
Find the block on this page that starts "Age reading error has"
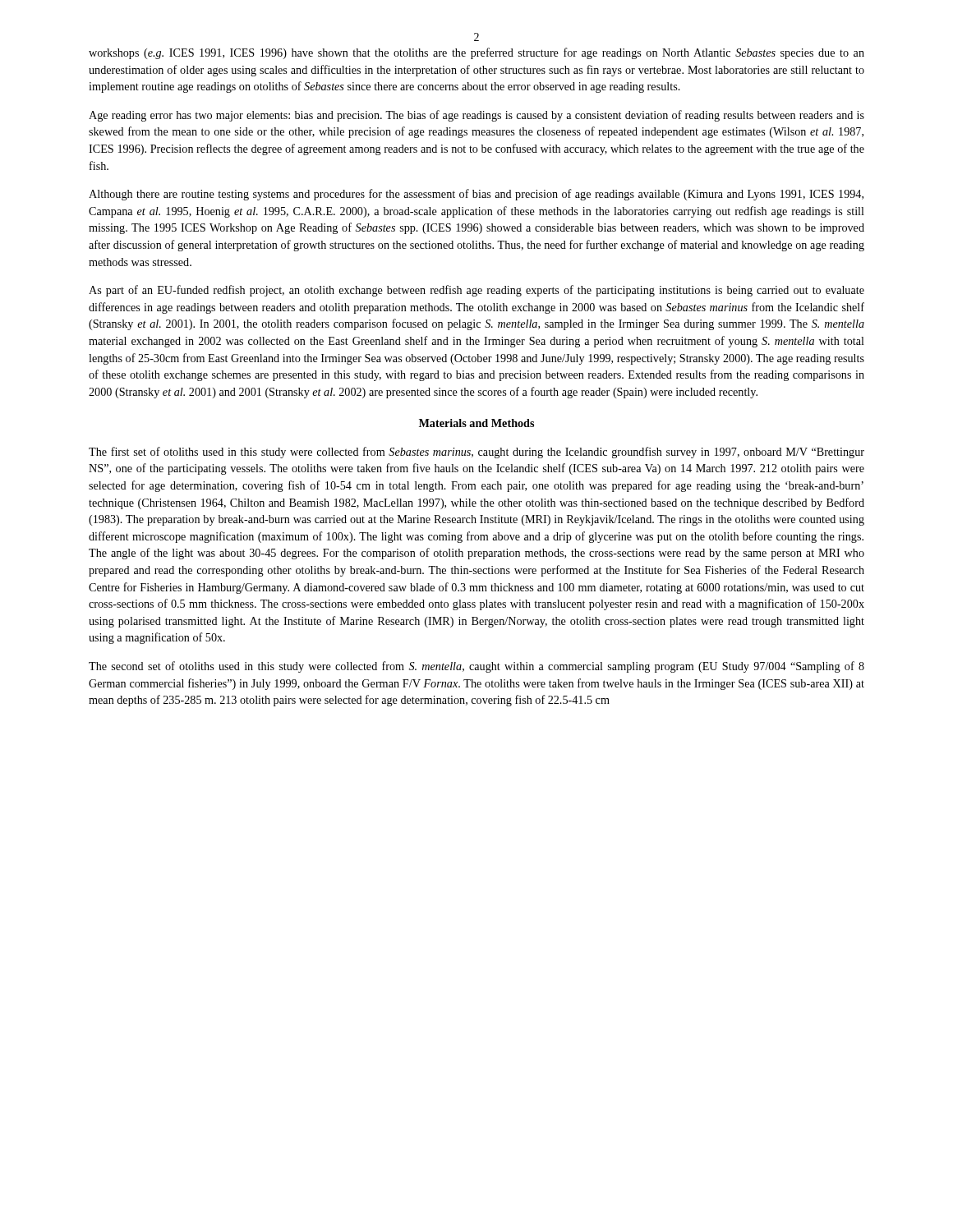476,140
